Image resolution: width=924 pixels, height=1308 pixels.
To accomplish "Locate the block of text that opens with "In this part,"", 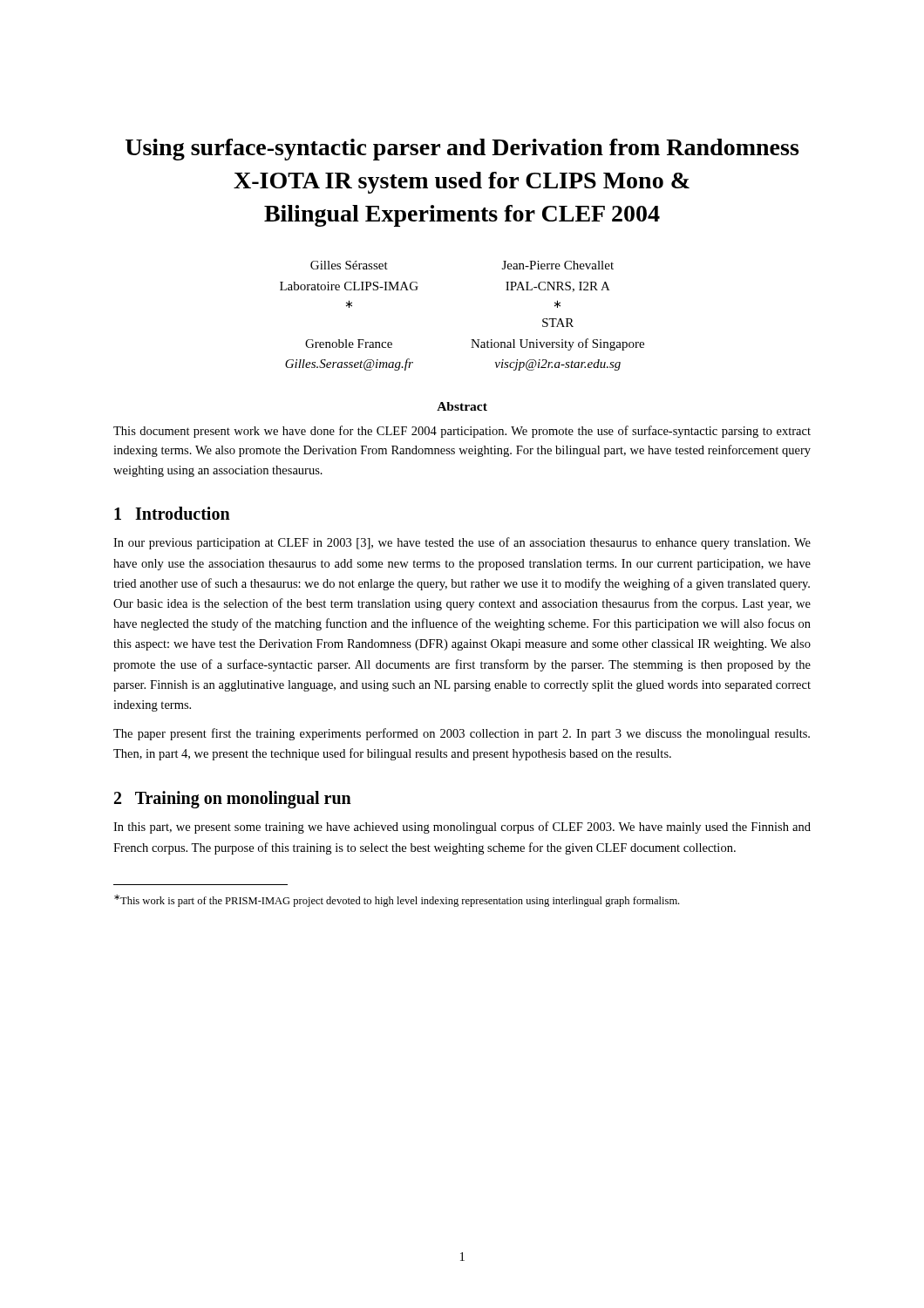I will [462, 837].
